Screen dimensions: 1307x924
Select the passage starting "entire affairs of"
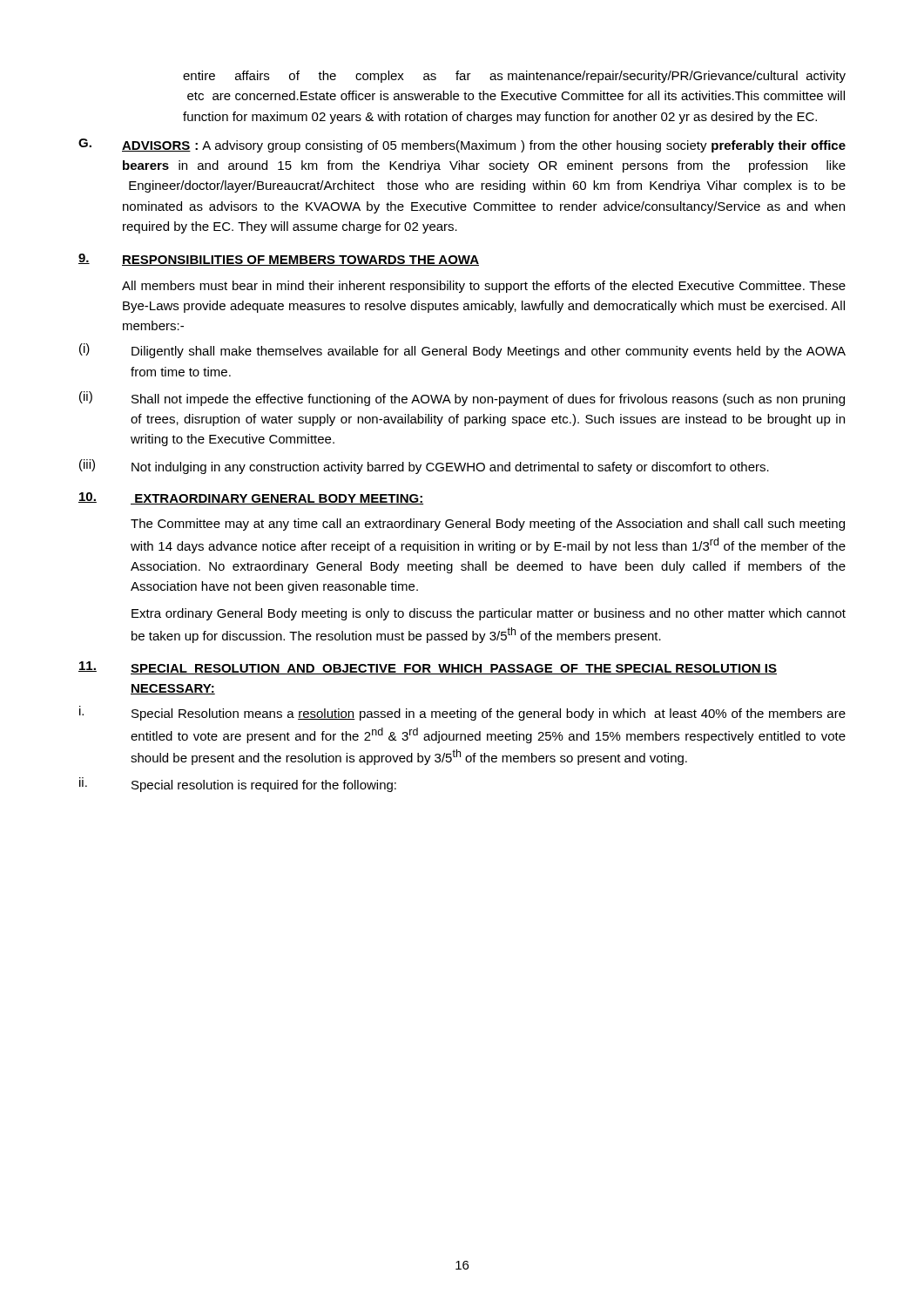tap(514, 96)
